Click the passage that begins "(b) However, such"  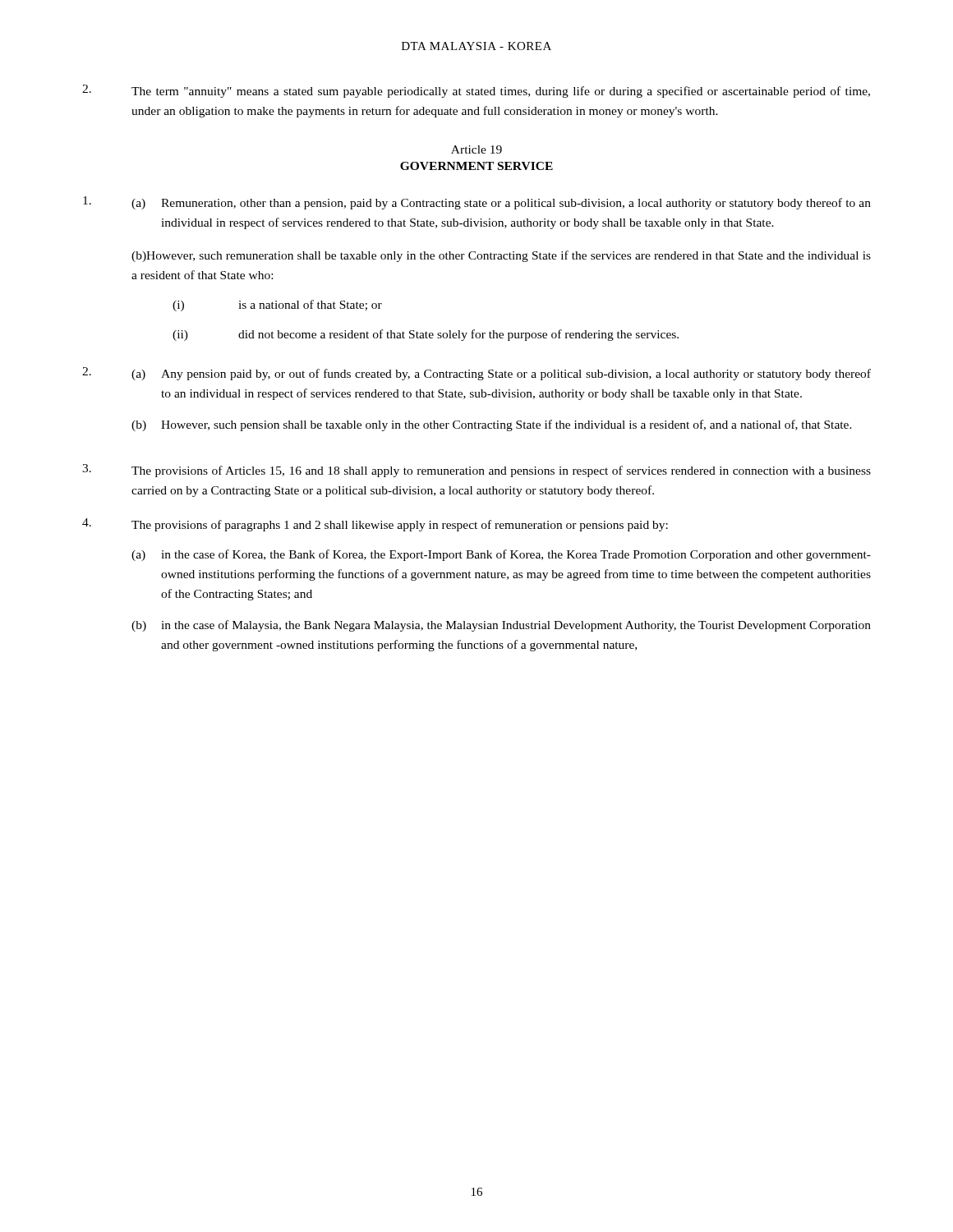tap(501, 425)
